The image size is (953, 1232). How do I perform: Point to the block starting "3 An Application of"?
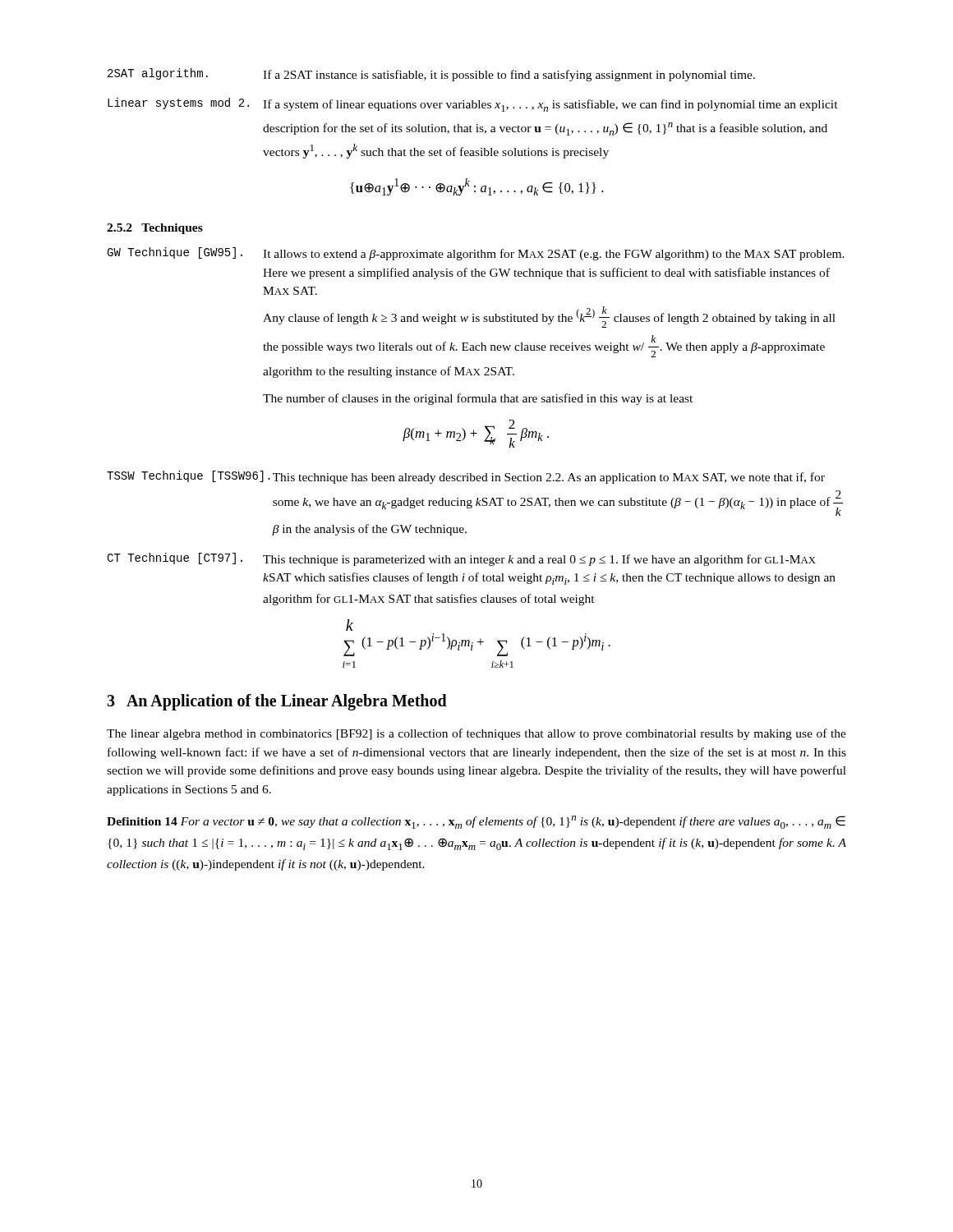(277, 702)
